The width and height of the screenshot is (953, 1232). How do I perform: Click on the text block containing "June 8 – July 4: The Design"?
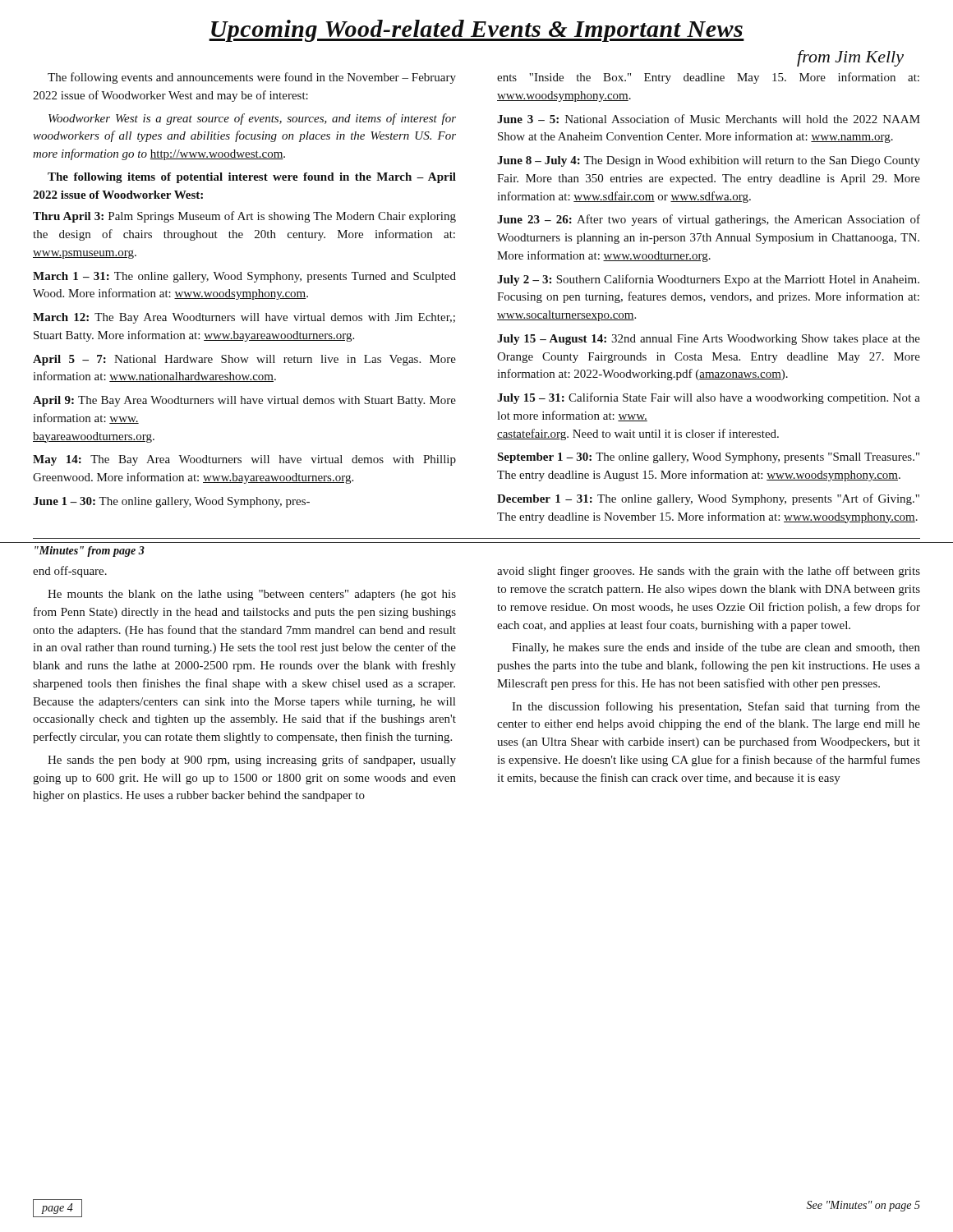709,179
